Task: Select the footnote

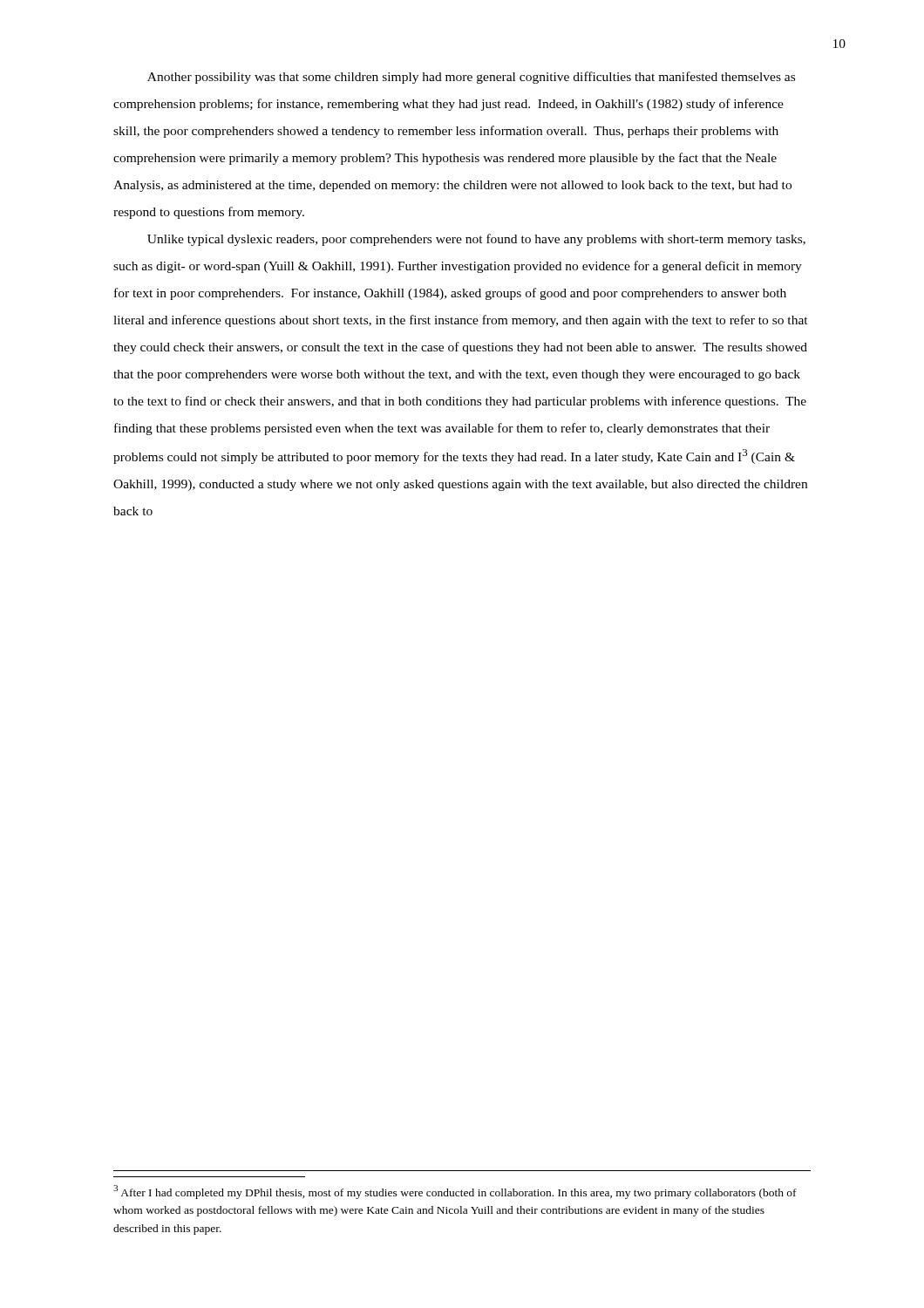Action: pos(455,1206)
